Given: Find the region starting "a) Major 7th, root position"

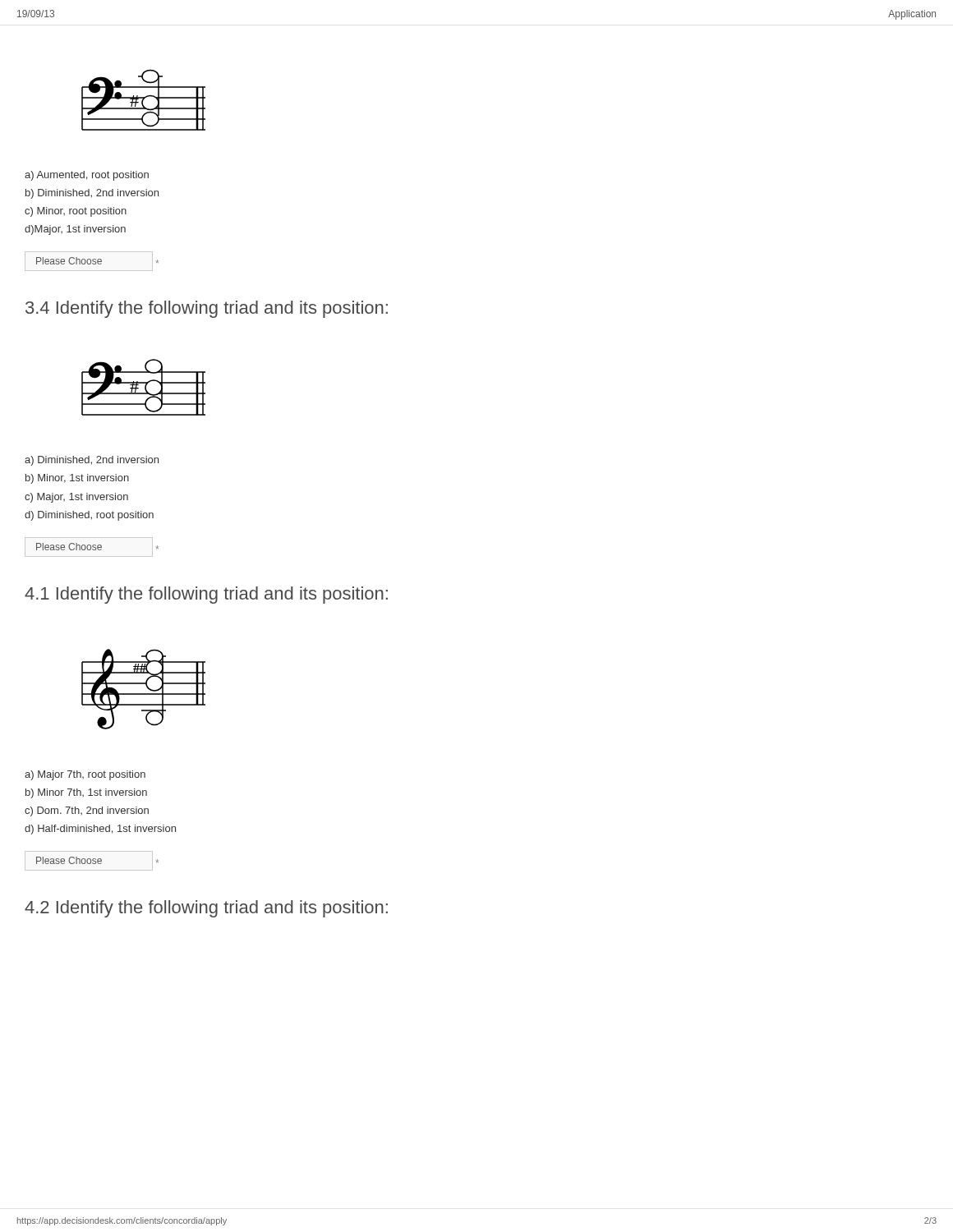Looking at the screenshot, I should pyautogui.click(x=85, y=774).
